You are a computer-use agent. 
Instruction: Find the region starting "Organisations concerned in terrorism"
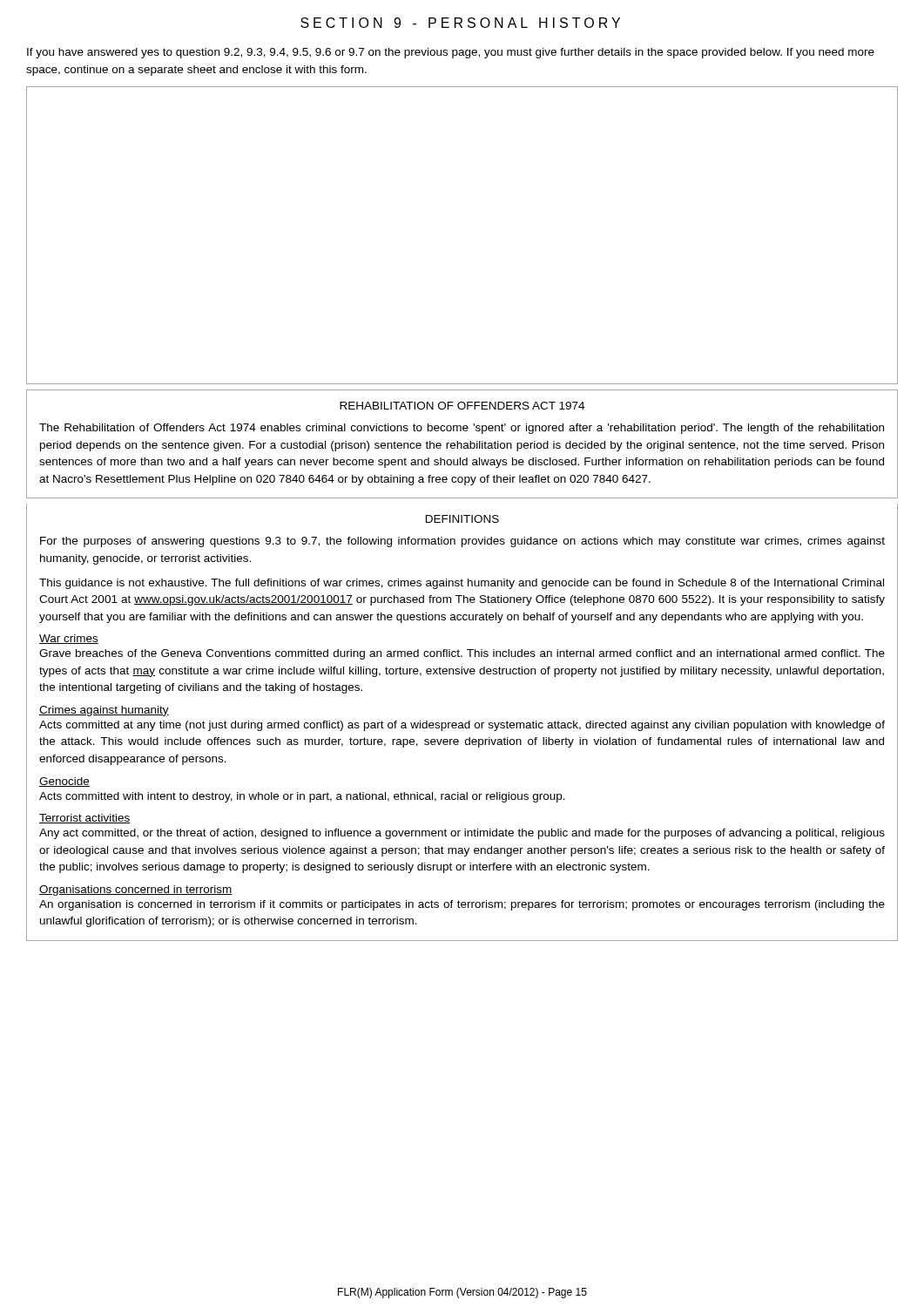coord(136,889)
